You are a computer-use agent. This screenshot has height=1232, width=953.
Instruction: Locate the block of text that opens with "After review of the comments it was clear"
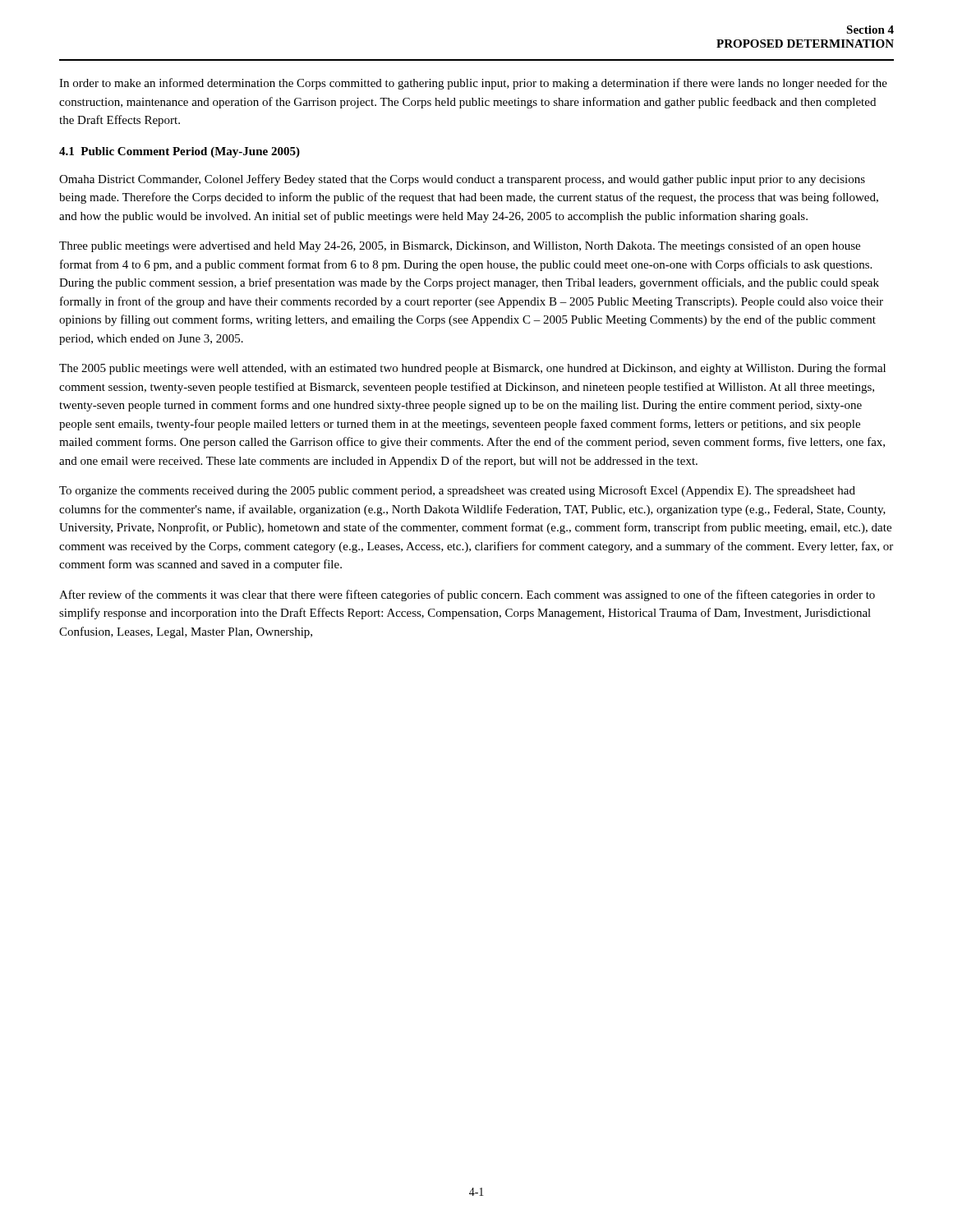pyautogui.click(x=476, y=613)
